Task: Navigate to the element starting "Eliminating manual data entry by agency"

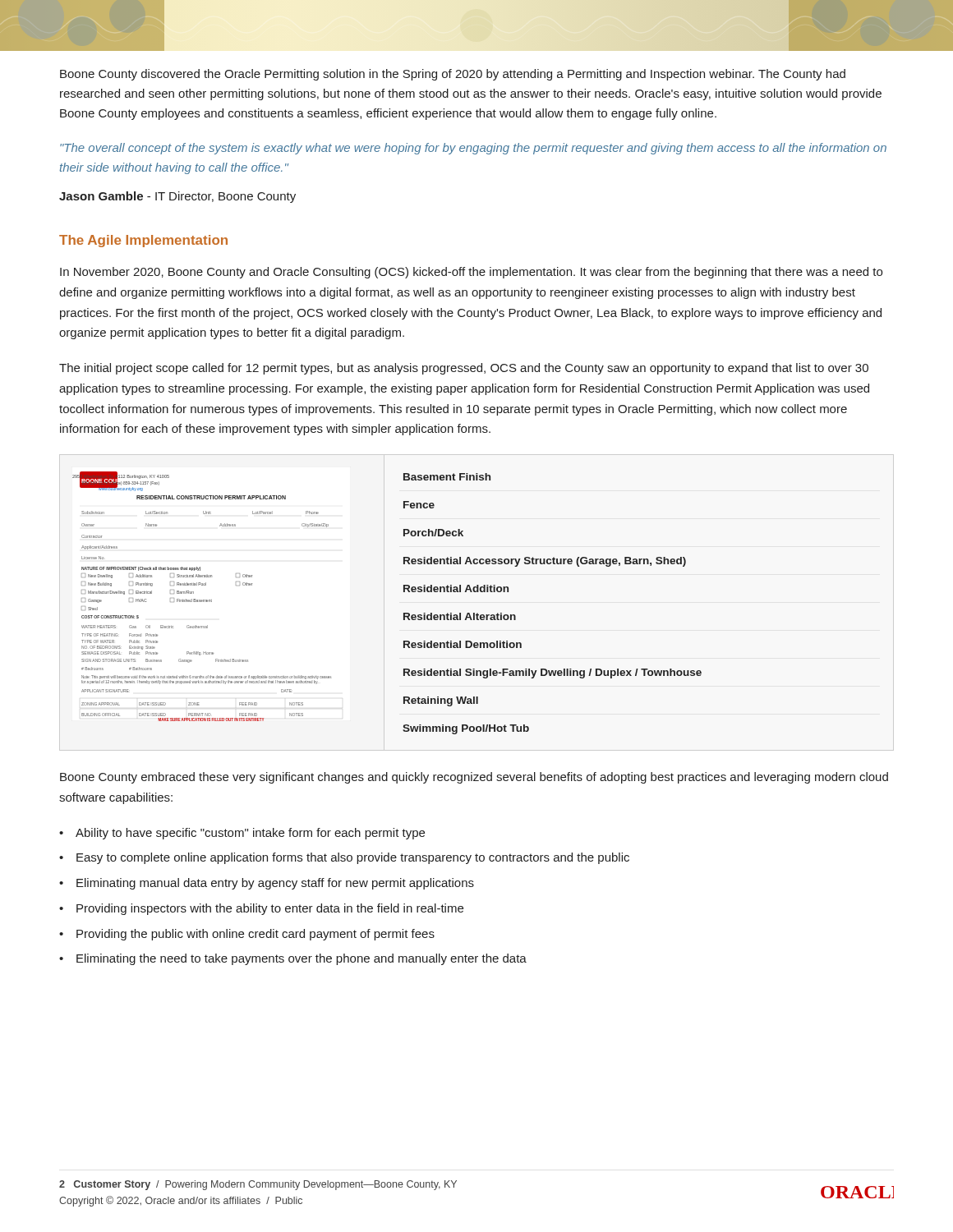Action: [275, 883]
